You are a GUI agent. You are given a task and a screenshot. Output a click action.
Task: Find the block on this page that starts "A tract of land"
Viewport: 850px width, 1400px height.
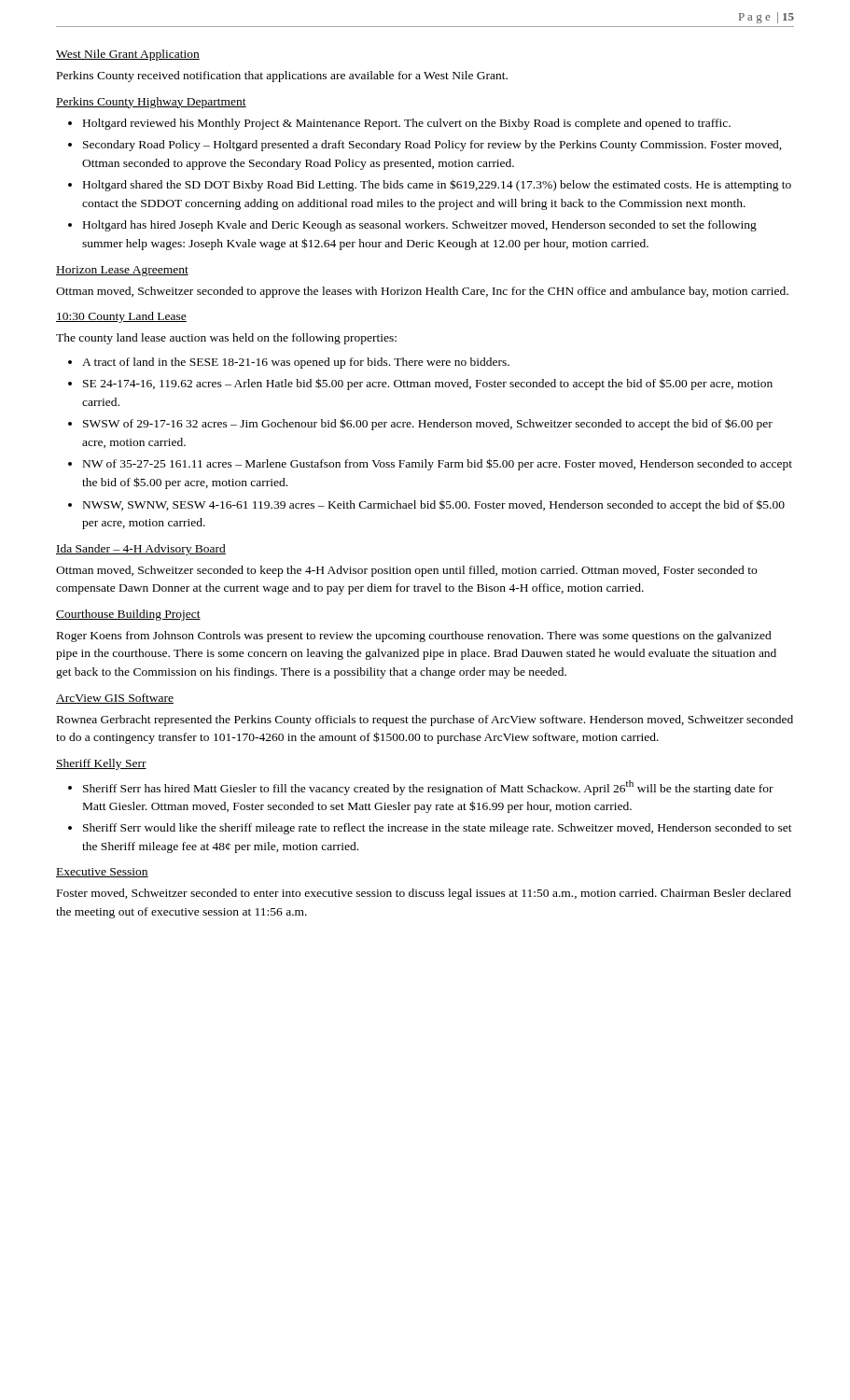(296, 361)
